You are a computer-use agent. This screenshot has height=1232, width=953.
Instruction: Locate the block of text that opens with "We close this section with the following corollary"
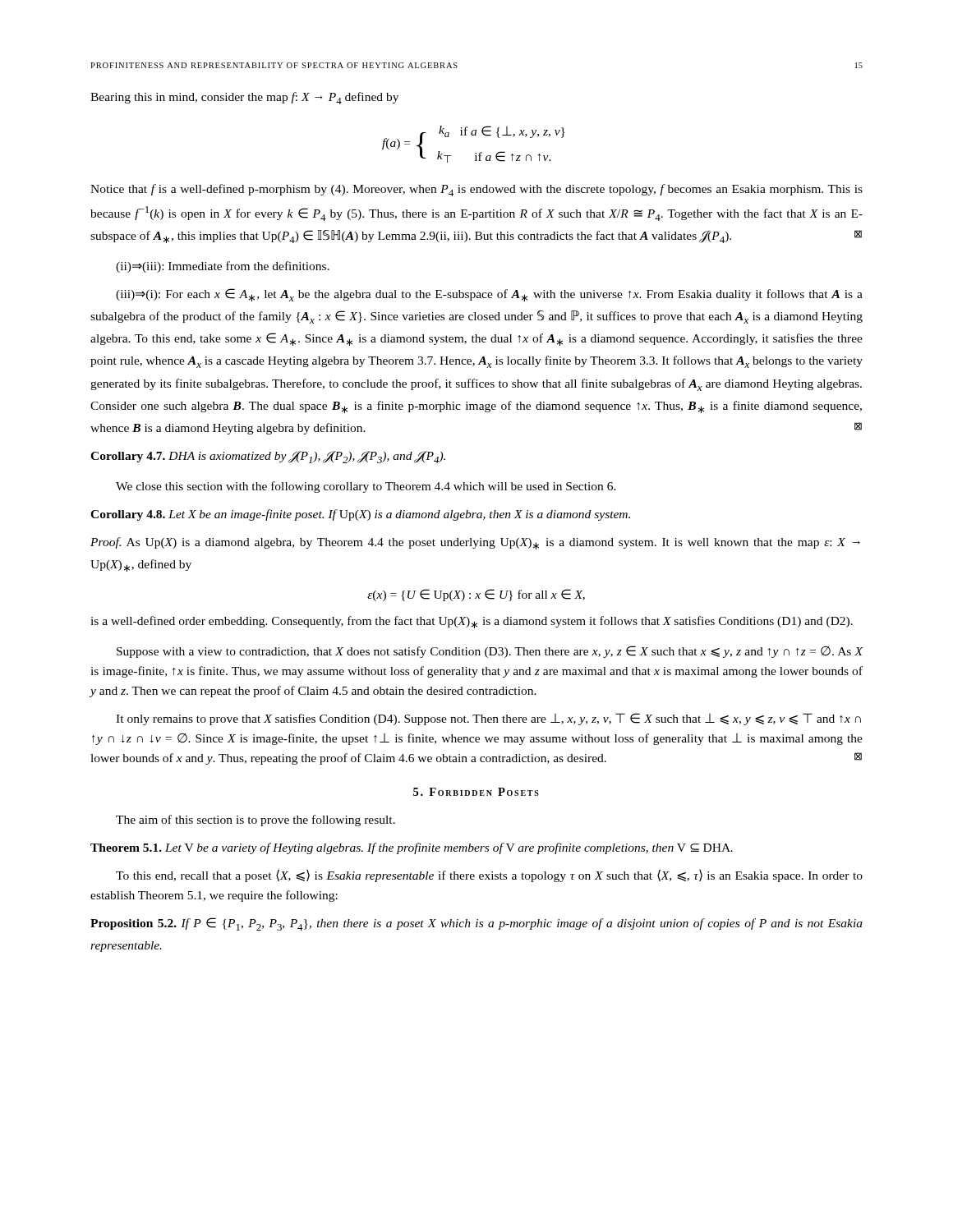click(x=476, y=486)
